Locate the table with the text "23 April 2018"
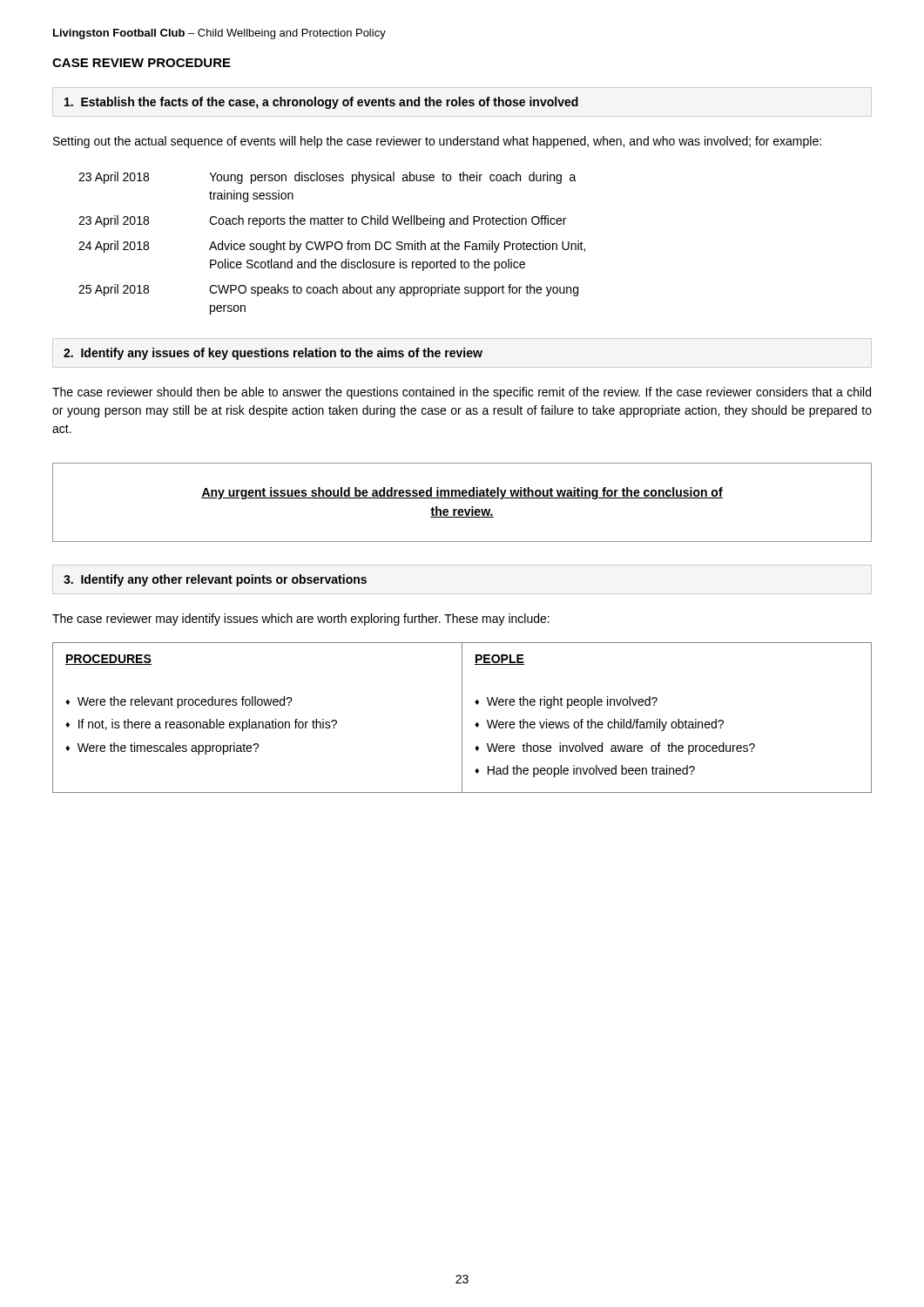This screenshot has height=1307, width=924. coord(462,243)
